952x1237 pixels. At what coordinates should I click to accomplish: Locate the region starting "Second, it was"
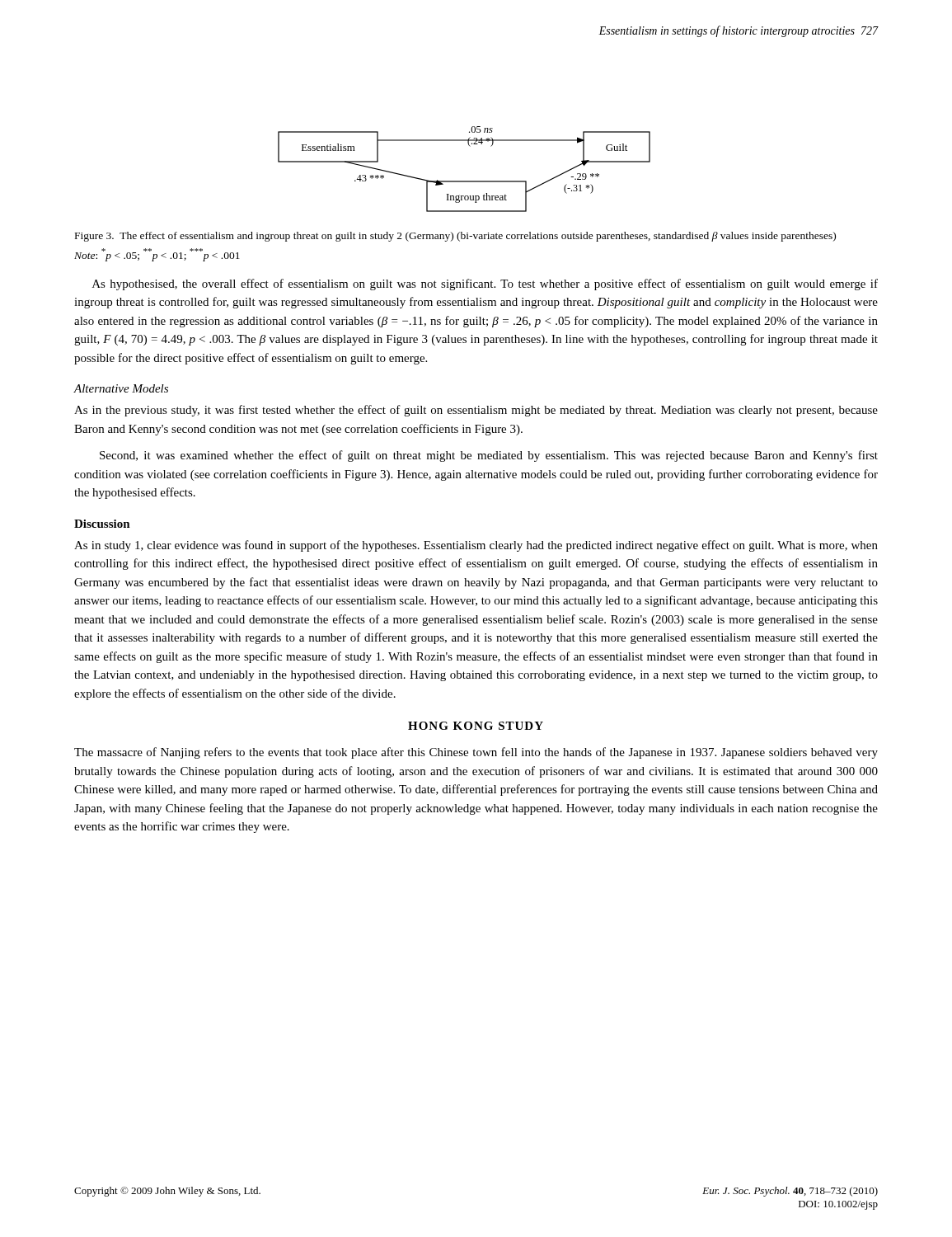tap(476, 474)
